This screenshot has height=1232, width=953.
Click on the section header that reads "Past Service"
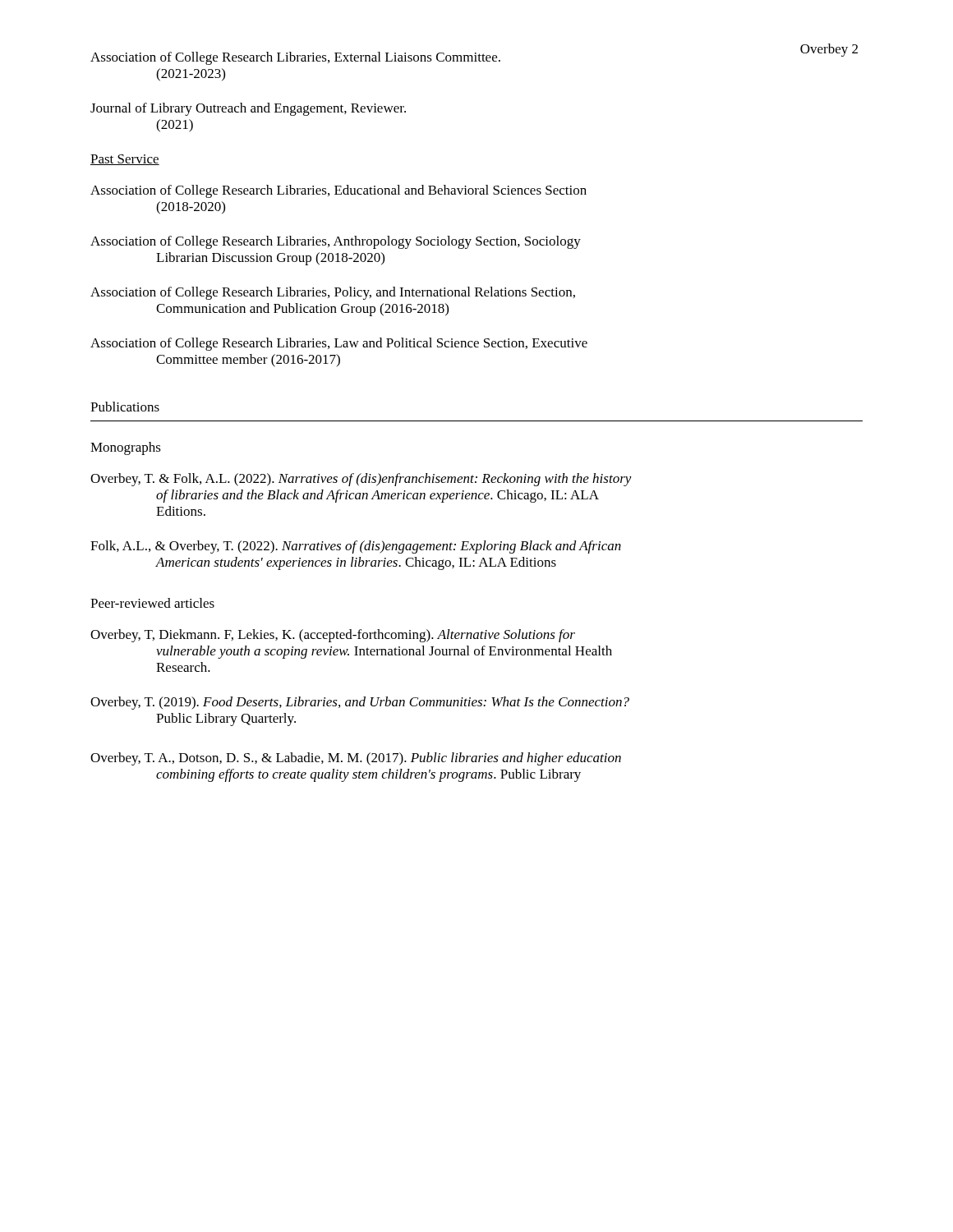(x=125, y=159)
